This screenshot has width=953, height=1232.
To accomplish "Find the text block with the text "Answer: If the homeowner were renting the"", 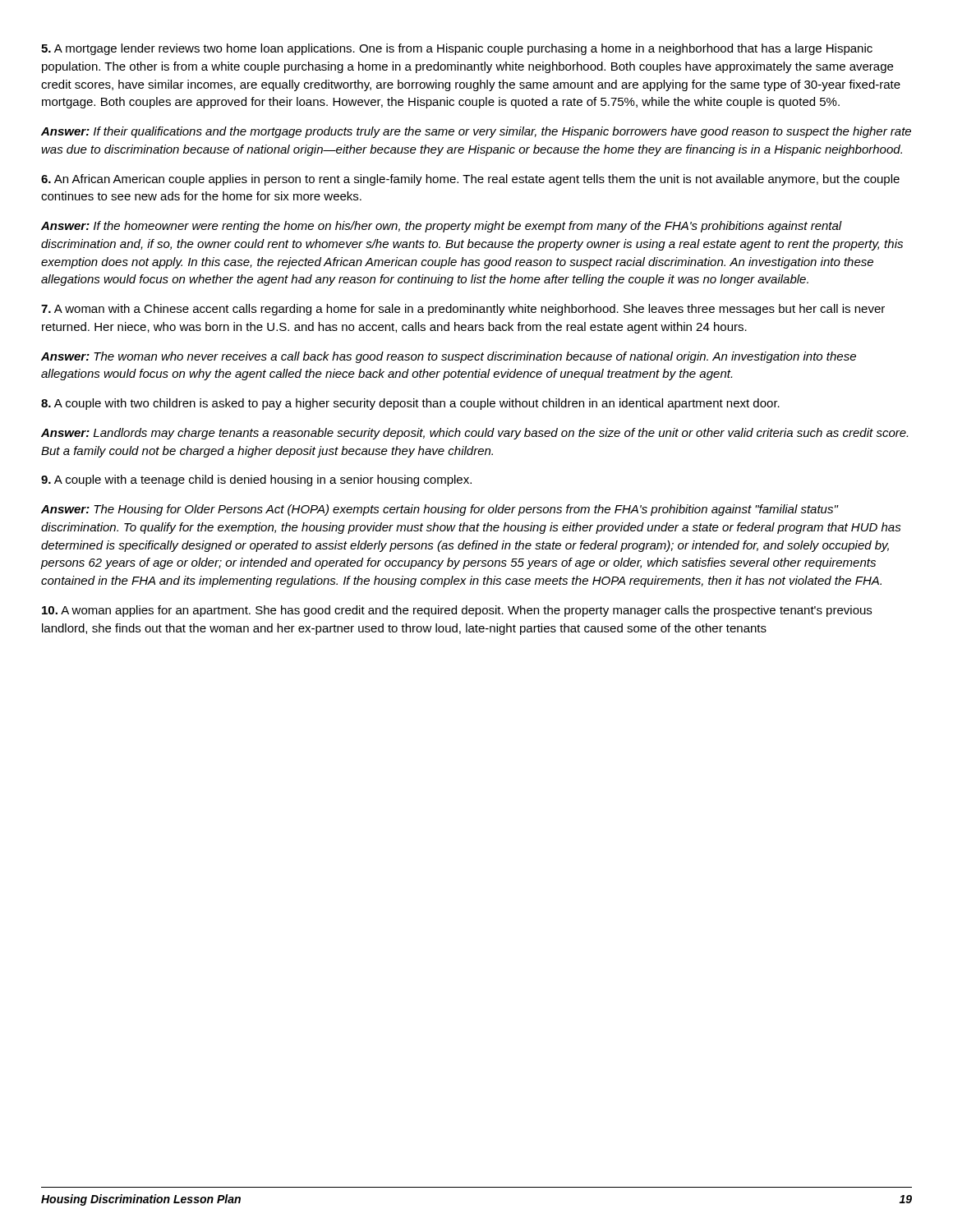I will 472,252.
